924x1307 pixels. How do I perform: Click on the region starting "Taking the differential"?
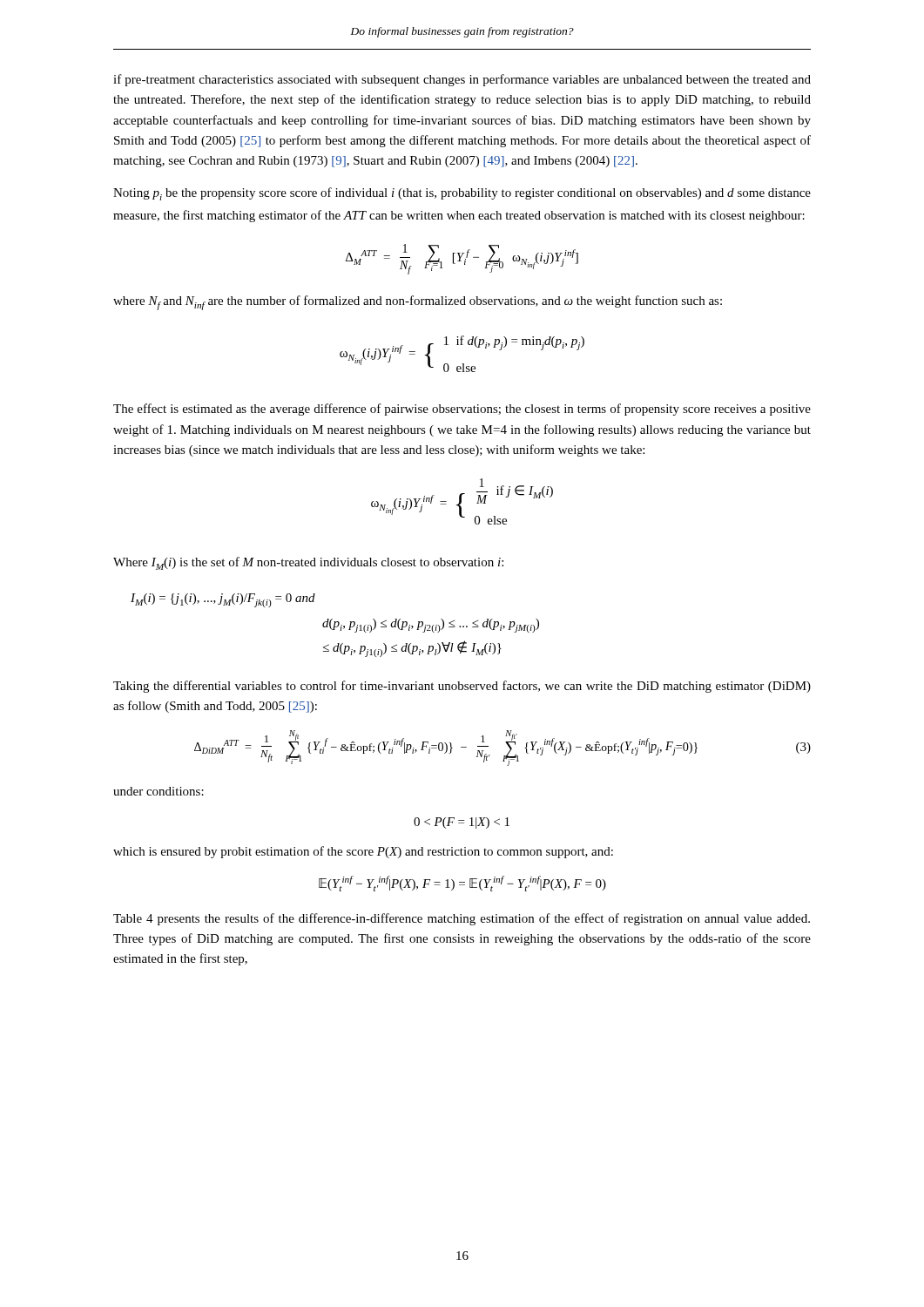point(462,697)
